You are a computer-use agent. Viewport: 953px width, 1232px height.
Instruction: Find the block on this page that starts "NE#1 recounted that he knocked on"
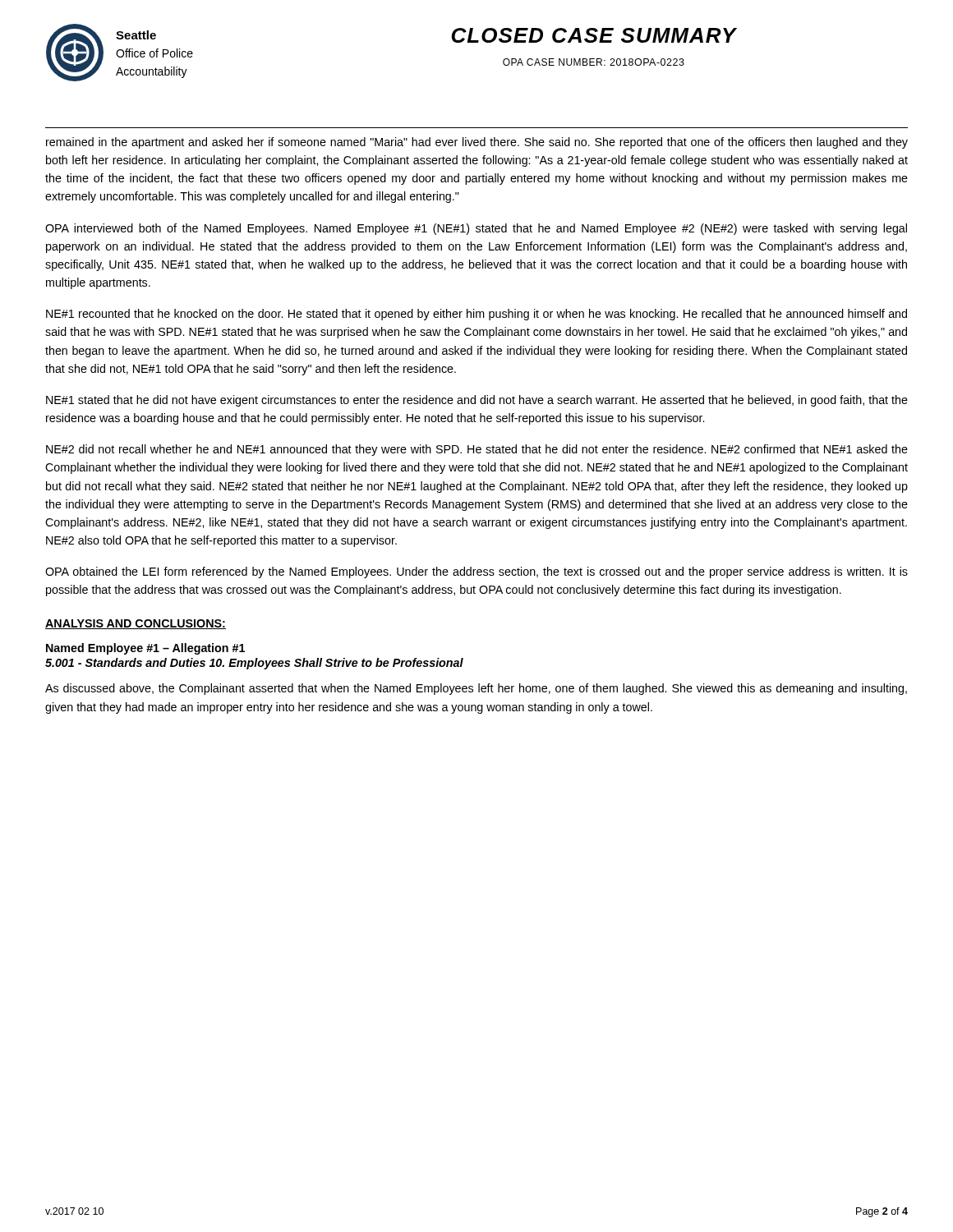pyautogui.click(x=476, y=341)
